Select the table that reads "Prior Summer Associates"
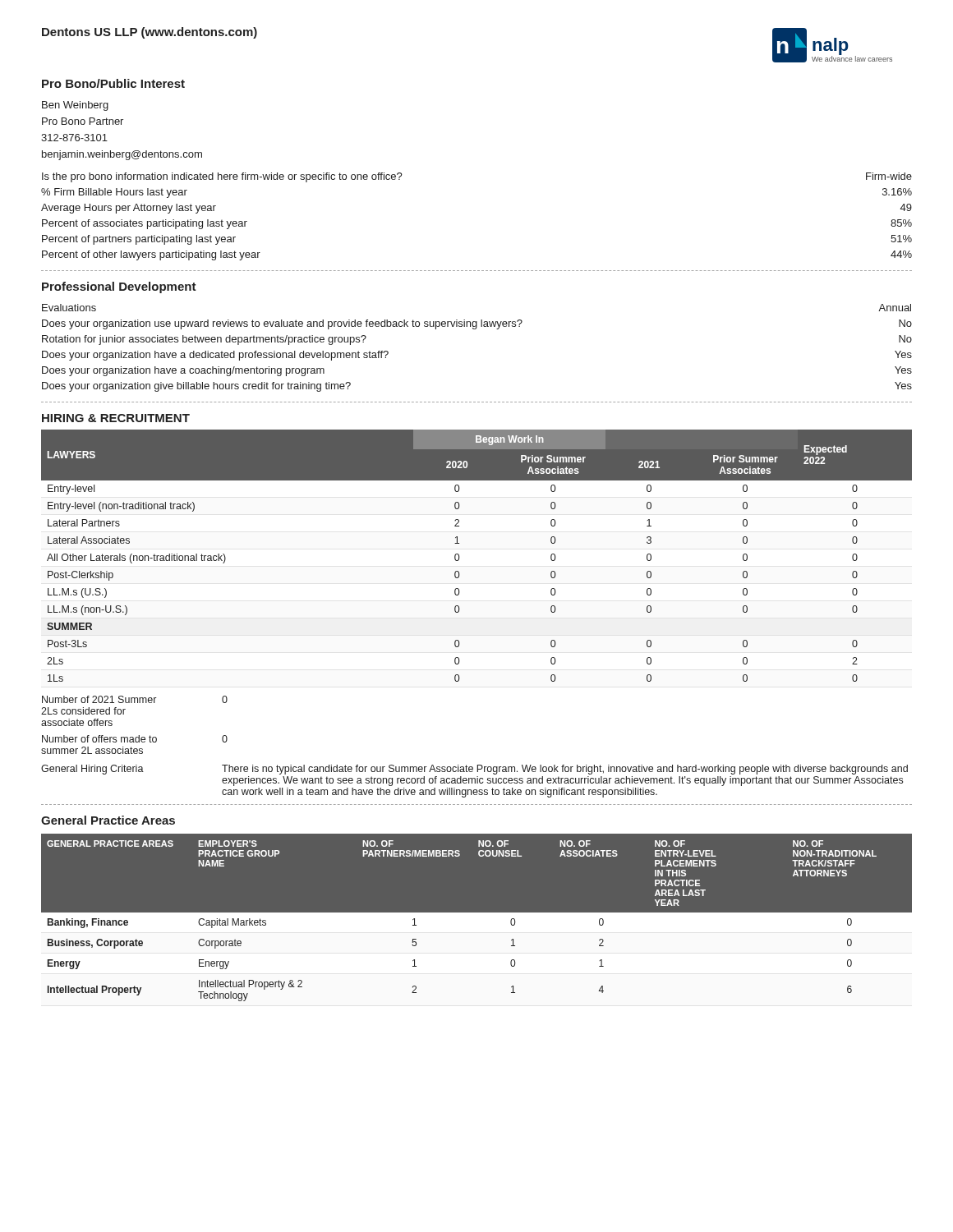This screenshot has height=1232, width=953. 476,558
